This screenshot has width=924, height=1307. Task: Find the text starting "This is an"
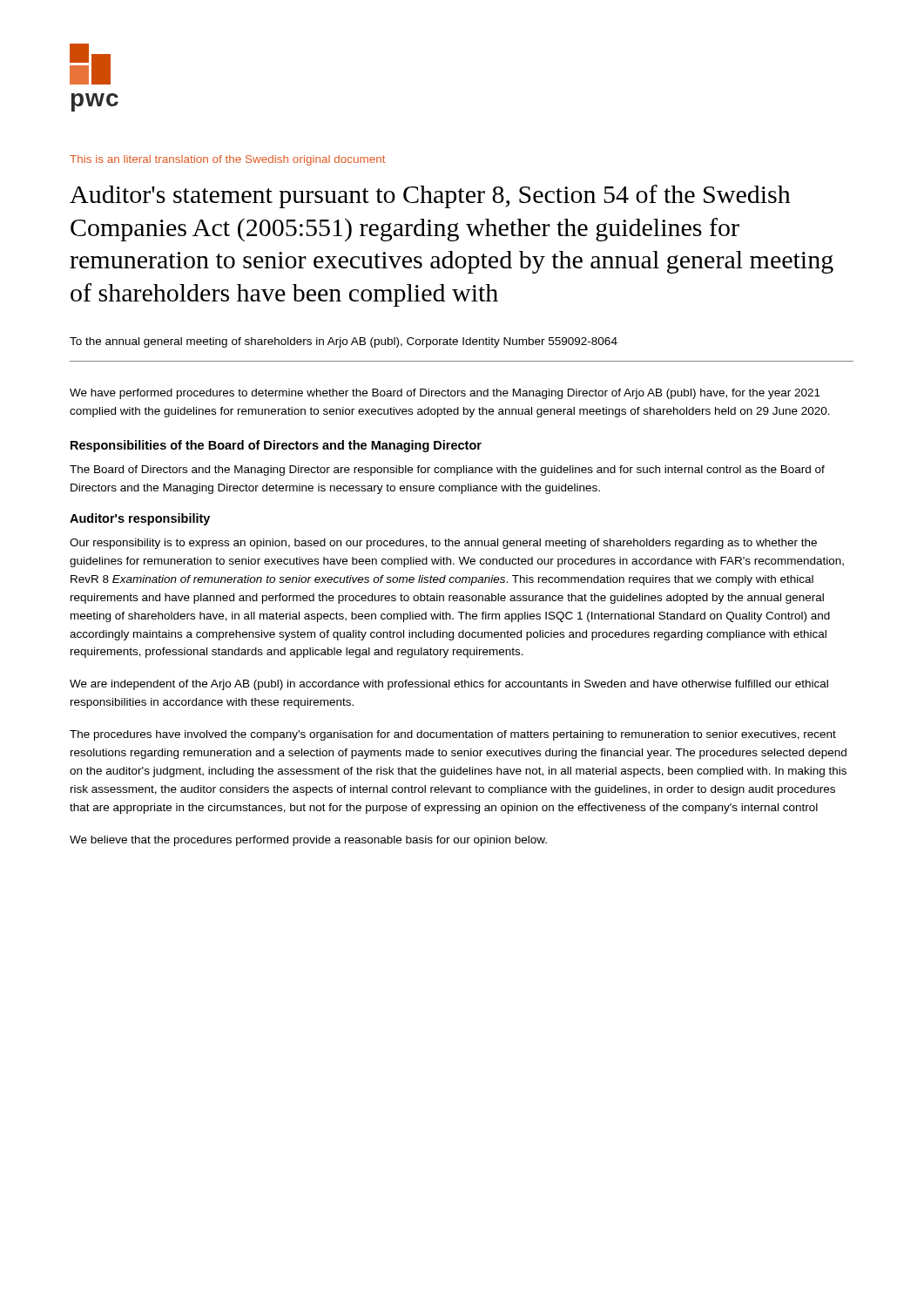(x=227, y=159)
